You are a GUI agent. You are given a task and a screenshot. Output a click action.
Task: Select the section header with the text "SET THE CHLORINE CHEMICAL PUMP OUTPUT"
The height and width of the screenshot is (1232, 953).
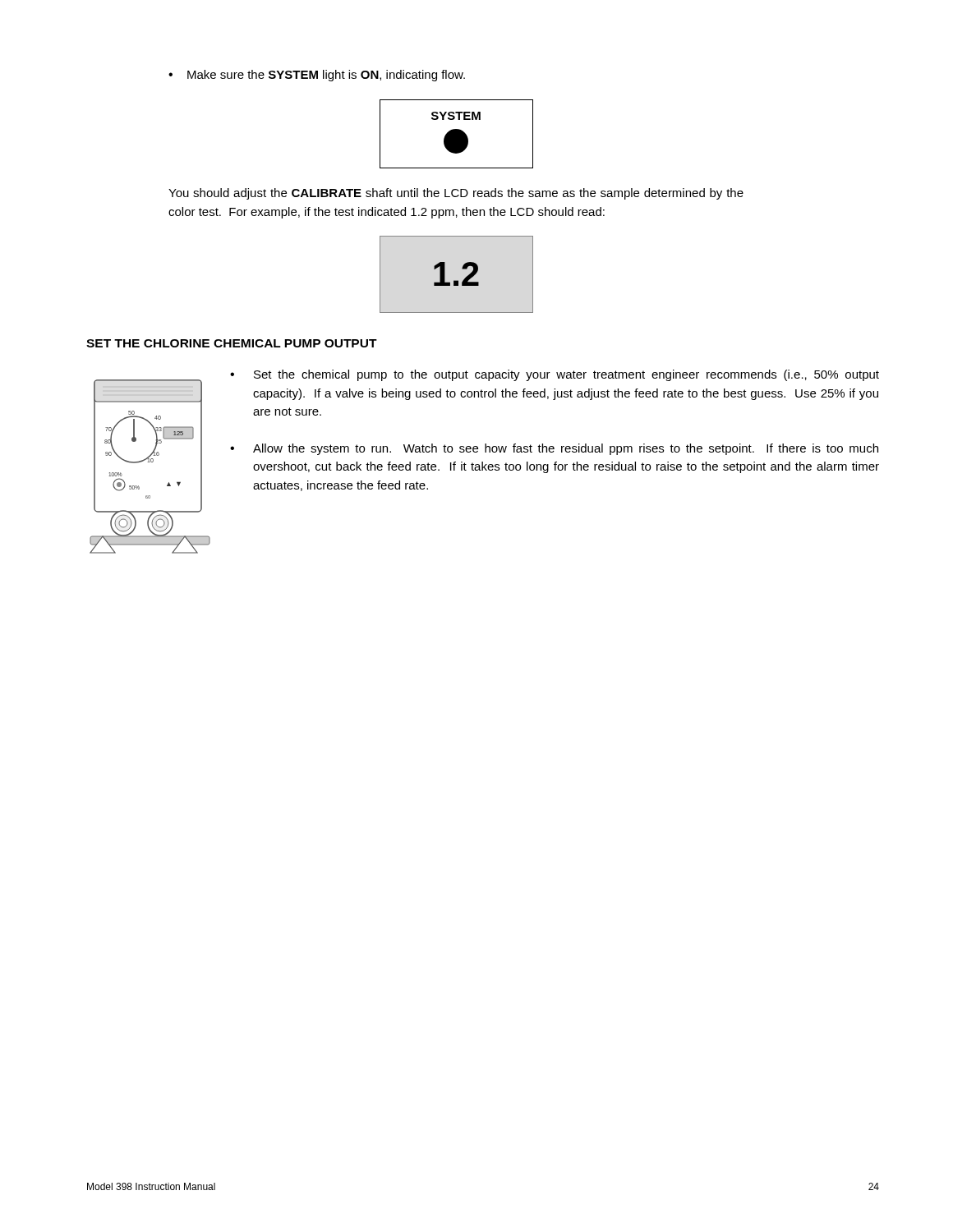(x=231, y=343)
